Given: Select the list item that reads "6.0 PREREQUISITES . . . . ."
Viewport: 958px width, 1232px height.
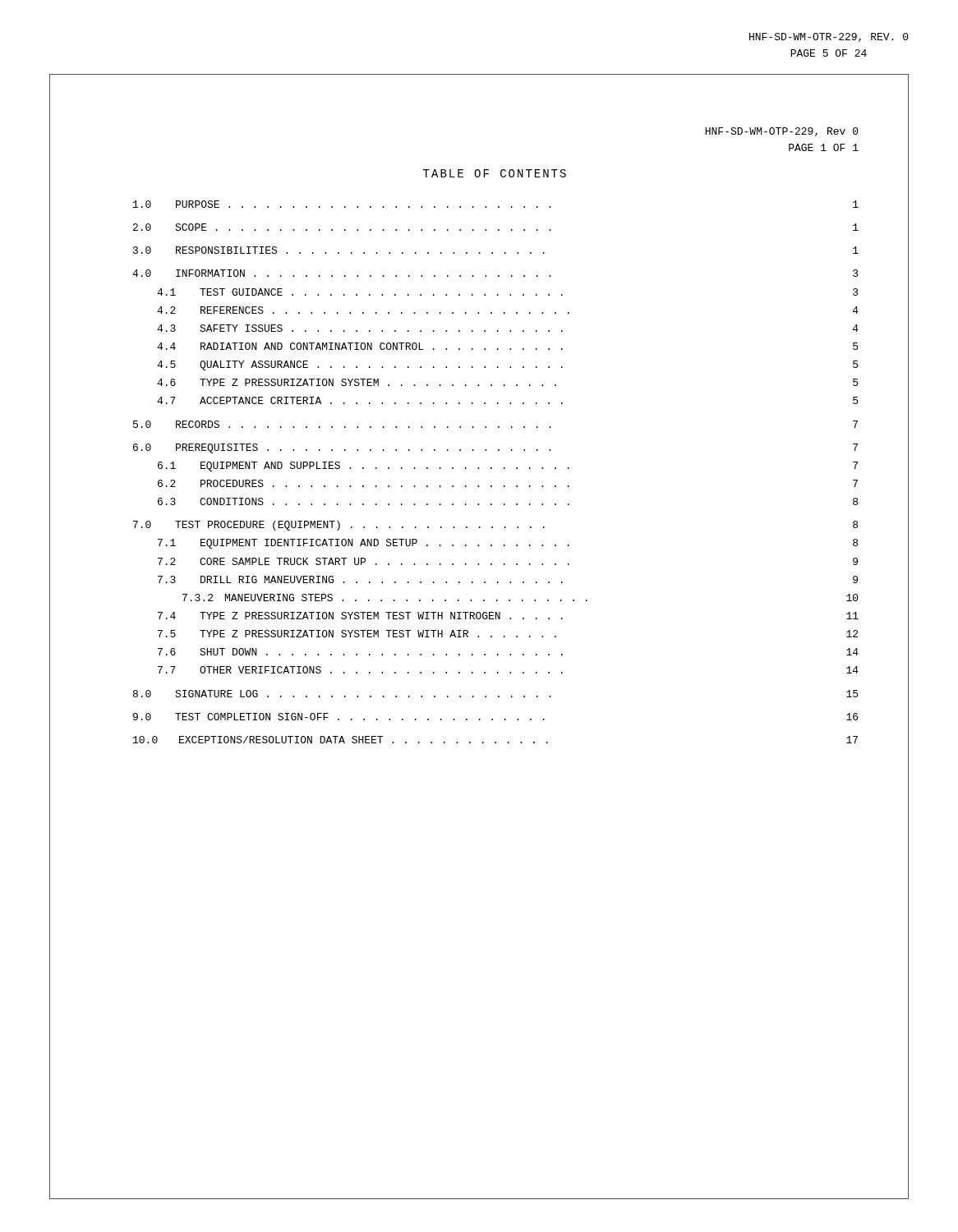Looking at the screenshot, I should coord(495,475).
